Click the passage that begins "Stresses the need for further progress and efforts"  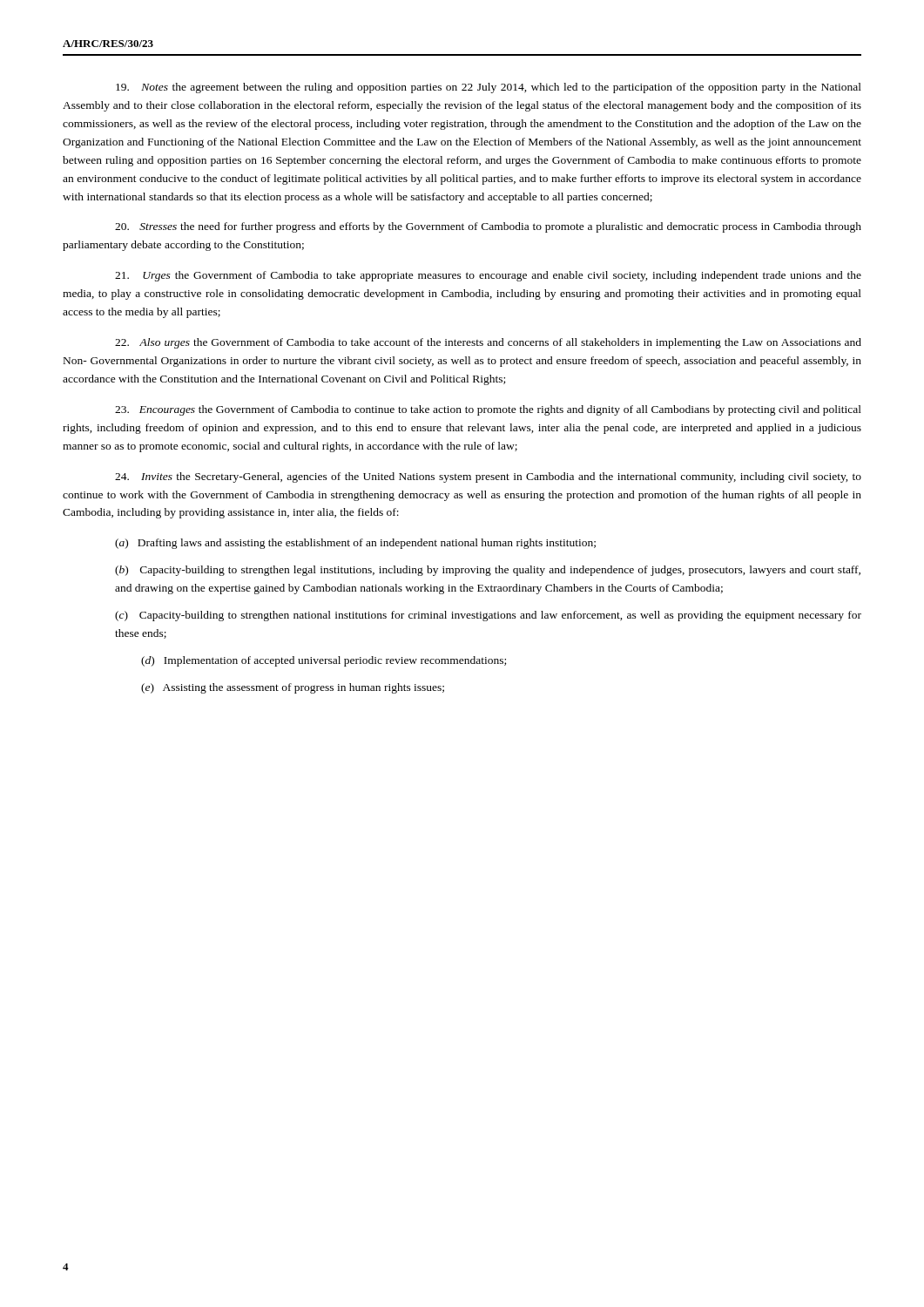coord(462,236)
